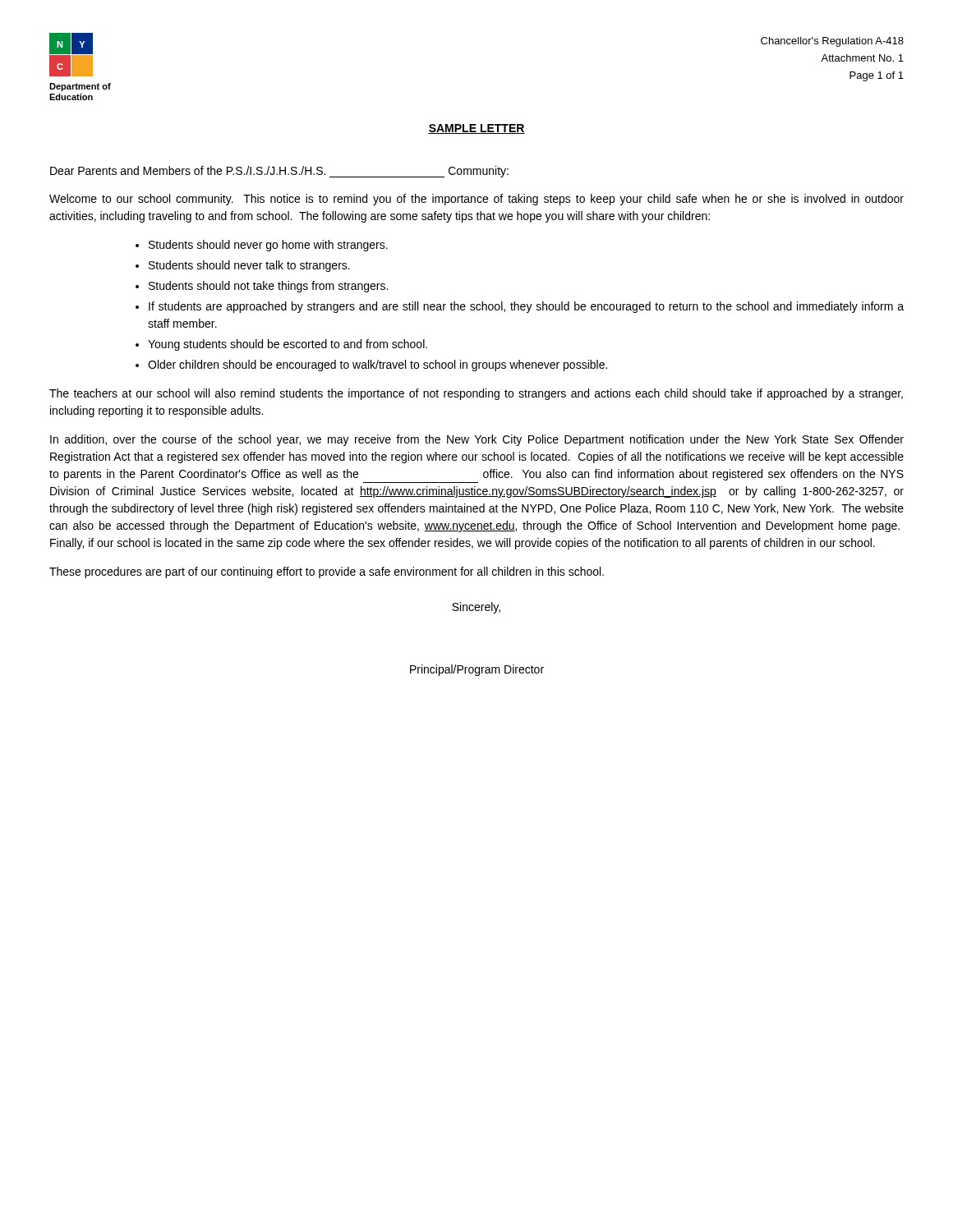Locate the region starting "Welcome to our school"
953x1232 pixels.
coord(476,207)
